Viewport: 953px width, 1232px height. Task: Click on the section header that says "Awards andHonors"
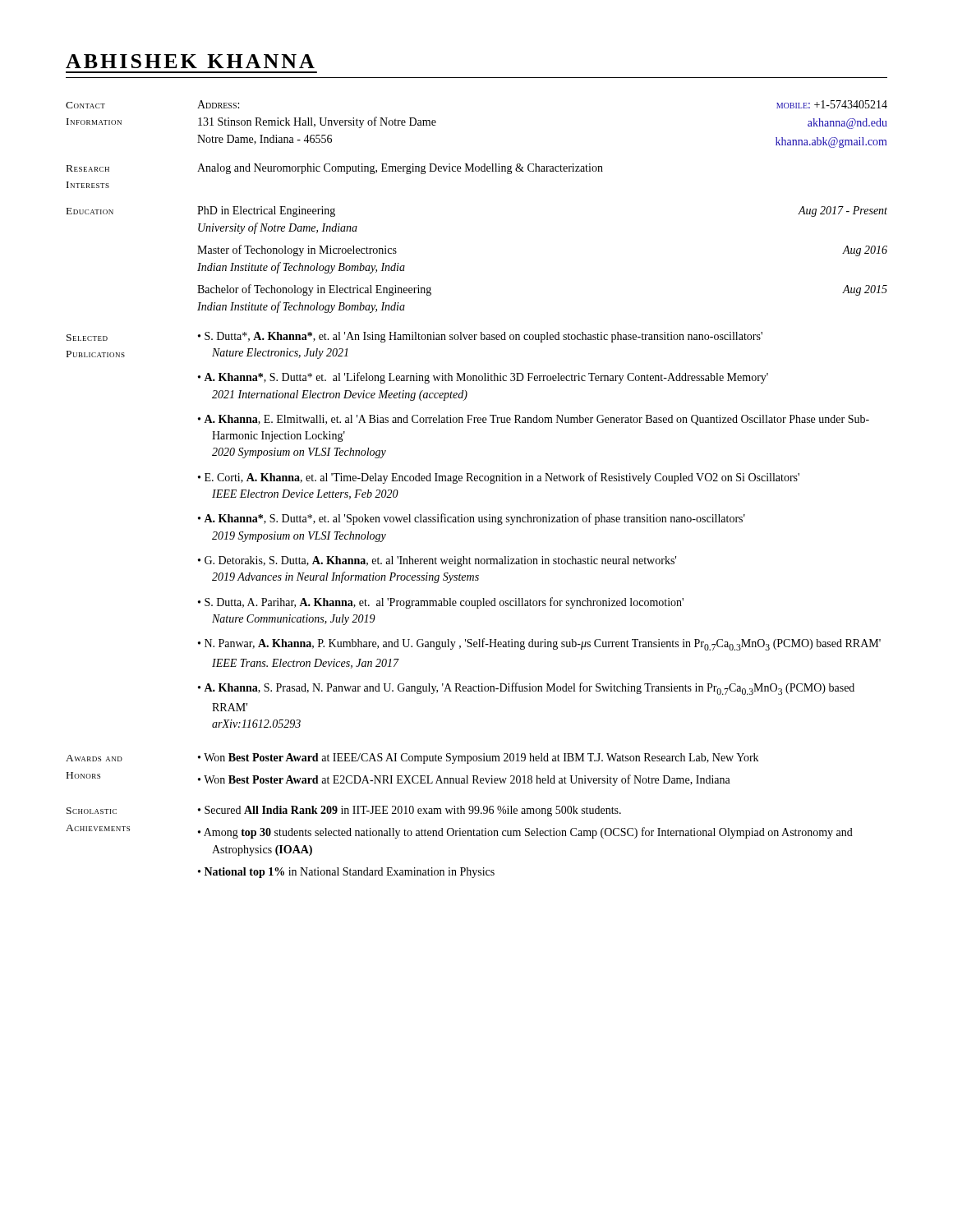tap(94, 766)
